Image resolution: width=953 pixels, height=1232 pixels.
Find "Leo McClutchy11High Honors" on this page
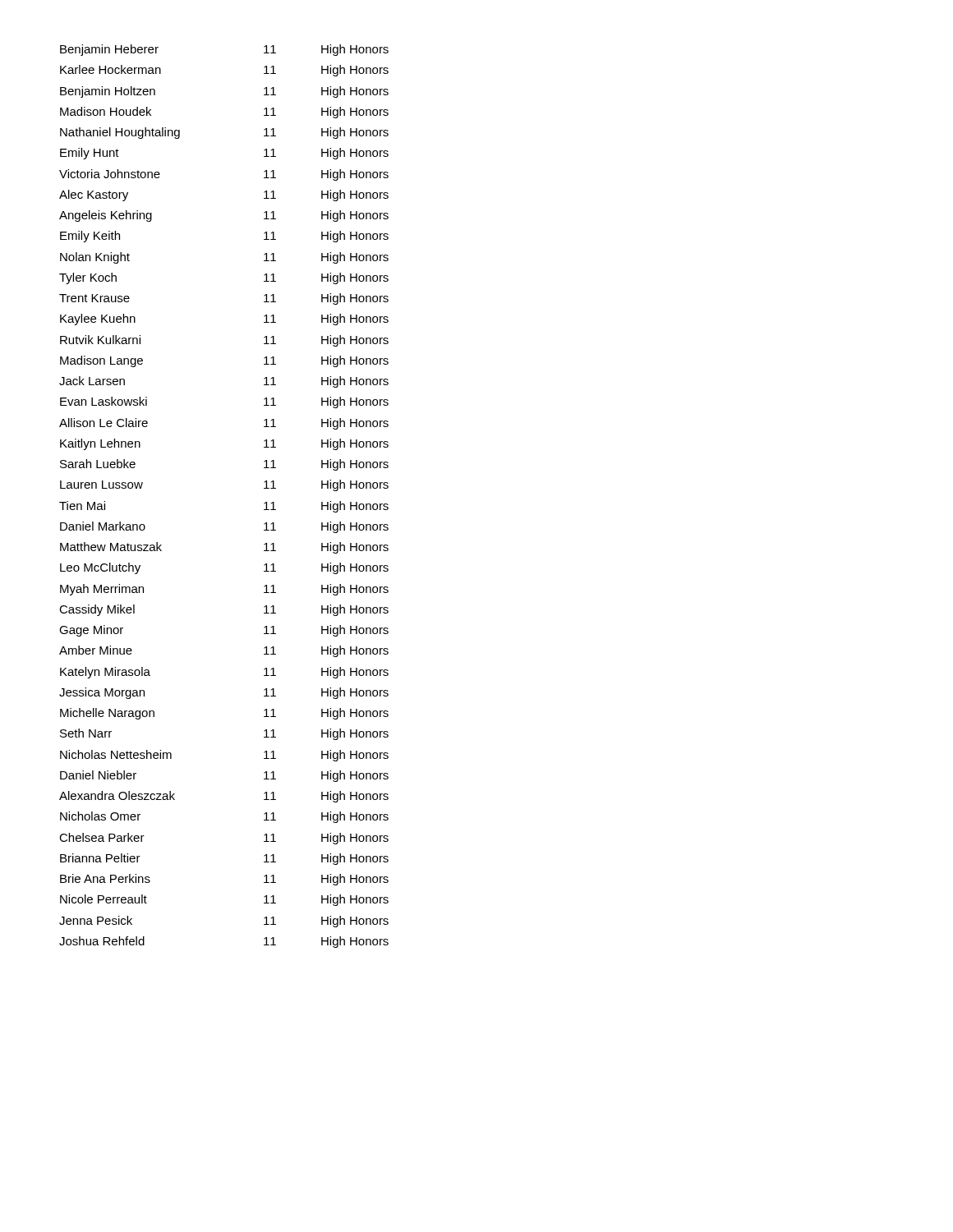[95, 568]
